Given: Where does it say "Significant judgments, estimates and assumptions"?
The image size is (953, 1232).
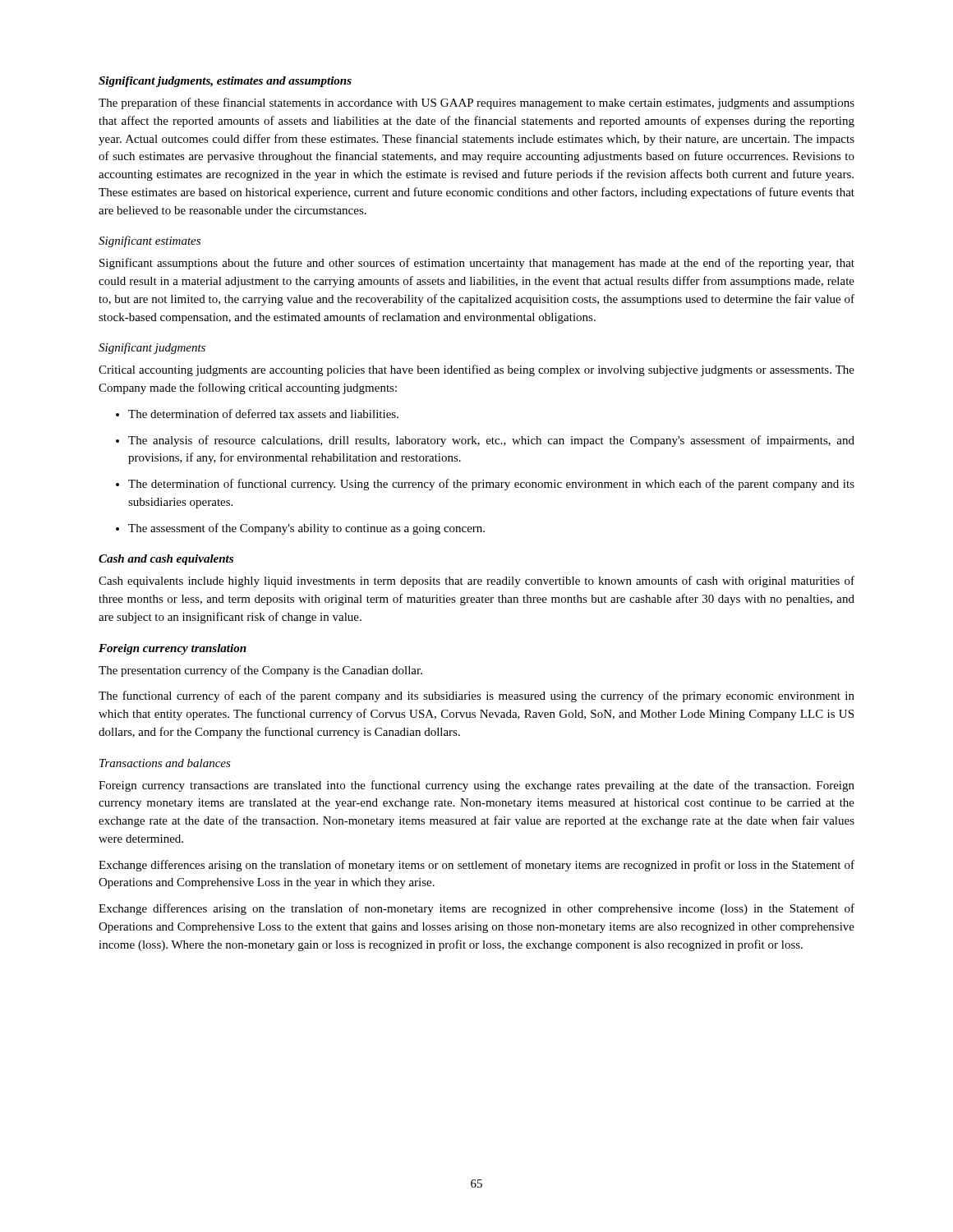Looking at the screenshot, I should [x=225, y=81].
